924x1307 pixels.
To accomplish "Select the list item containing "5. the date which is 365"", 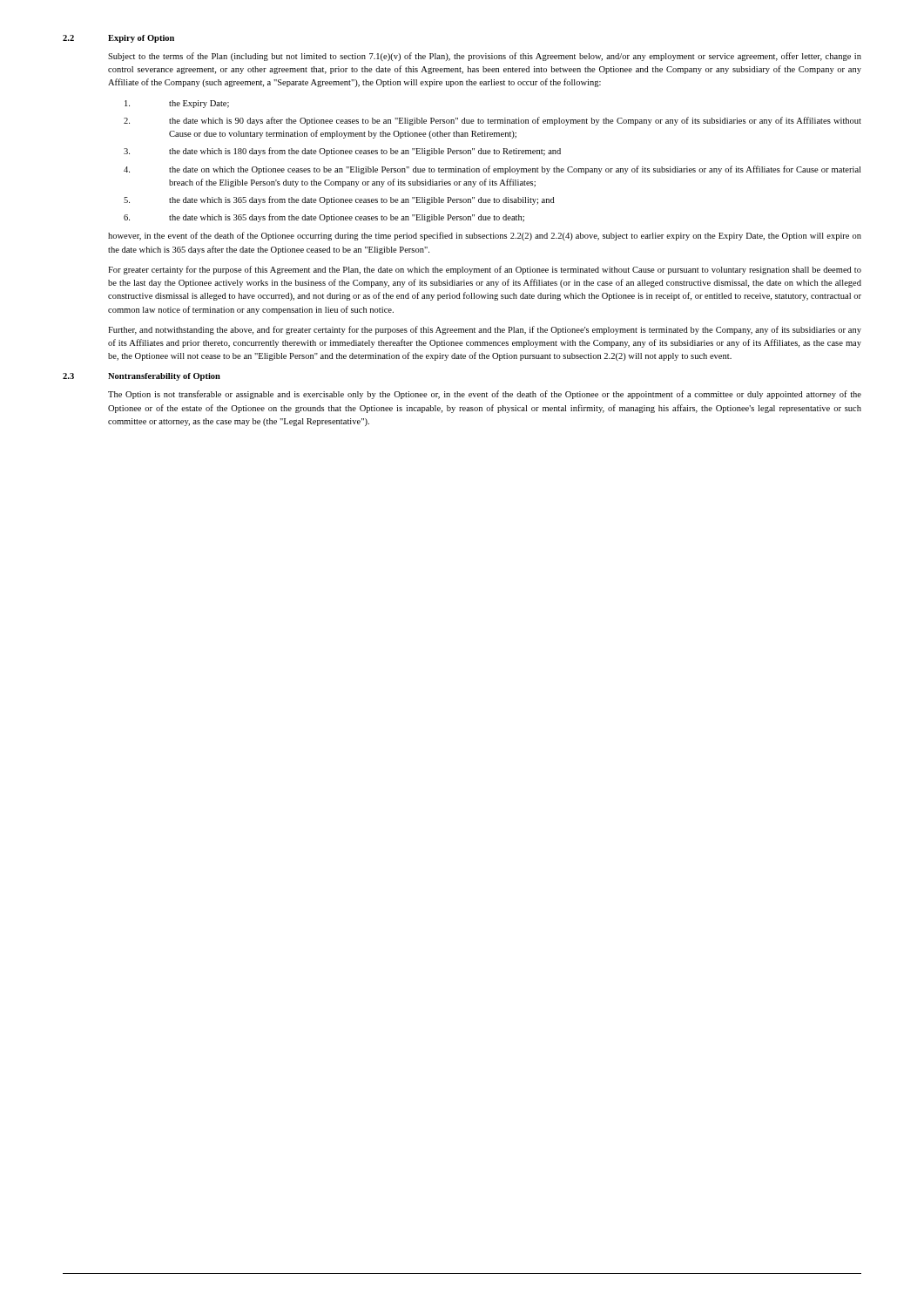I will click(x=485, y=200).
